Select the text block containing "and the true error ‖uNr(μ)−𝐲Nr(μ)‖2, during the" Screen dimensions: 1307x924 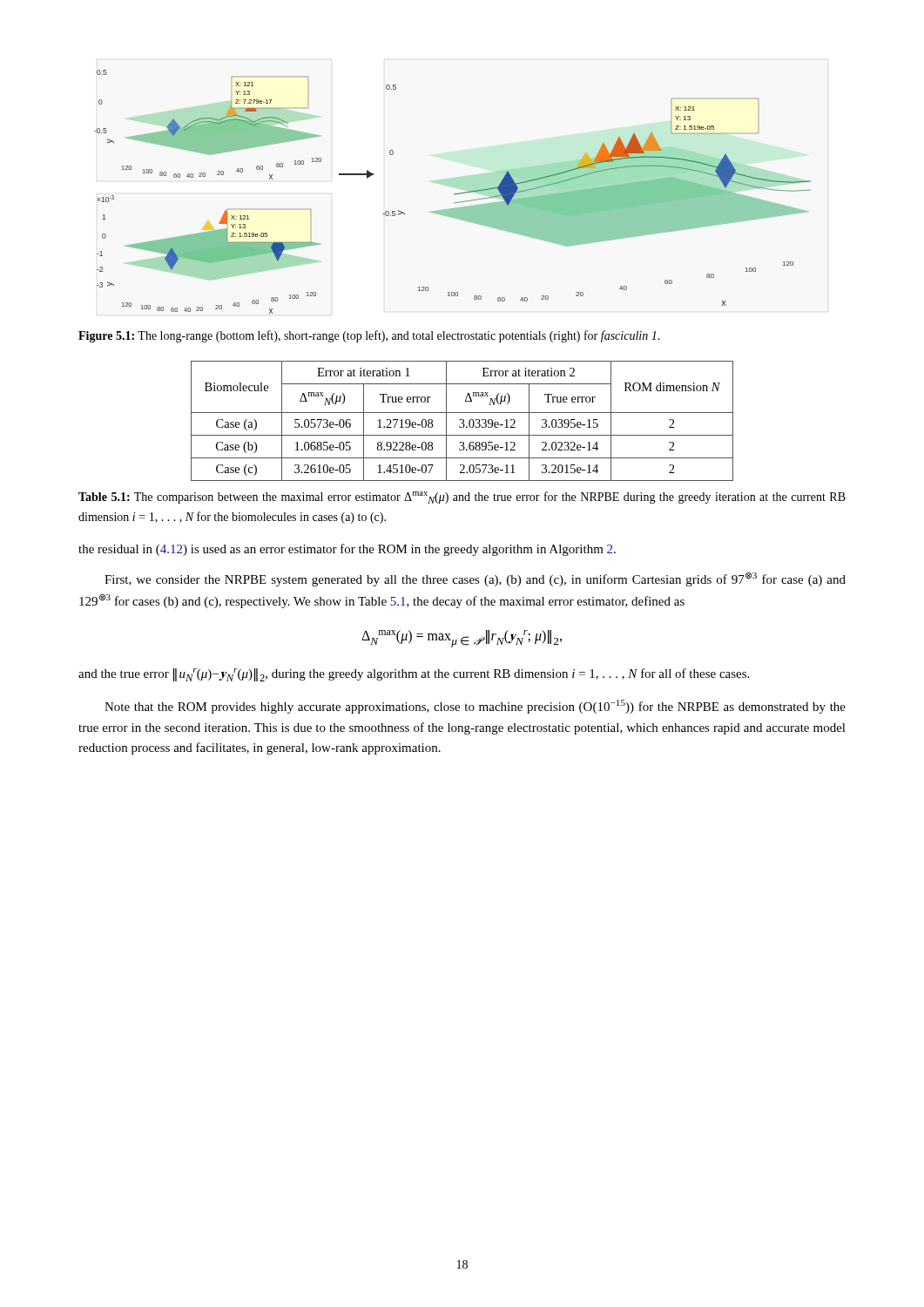(x=414, y=674)
